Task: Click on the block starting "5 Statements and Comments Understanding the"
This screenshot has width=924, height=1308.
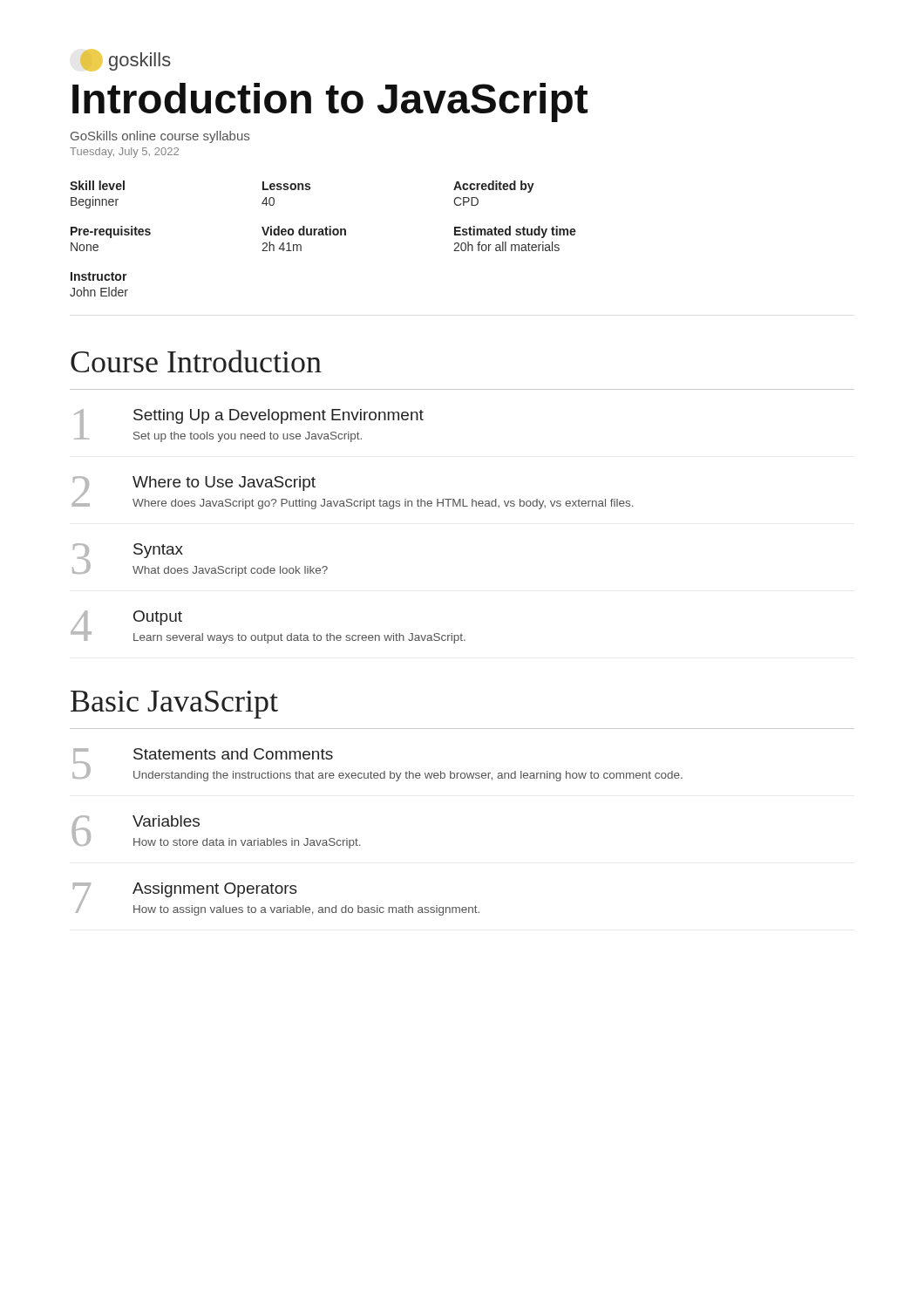Action: click(462, 763)
